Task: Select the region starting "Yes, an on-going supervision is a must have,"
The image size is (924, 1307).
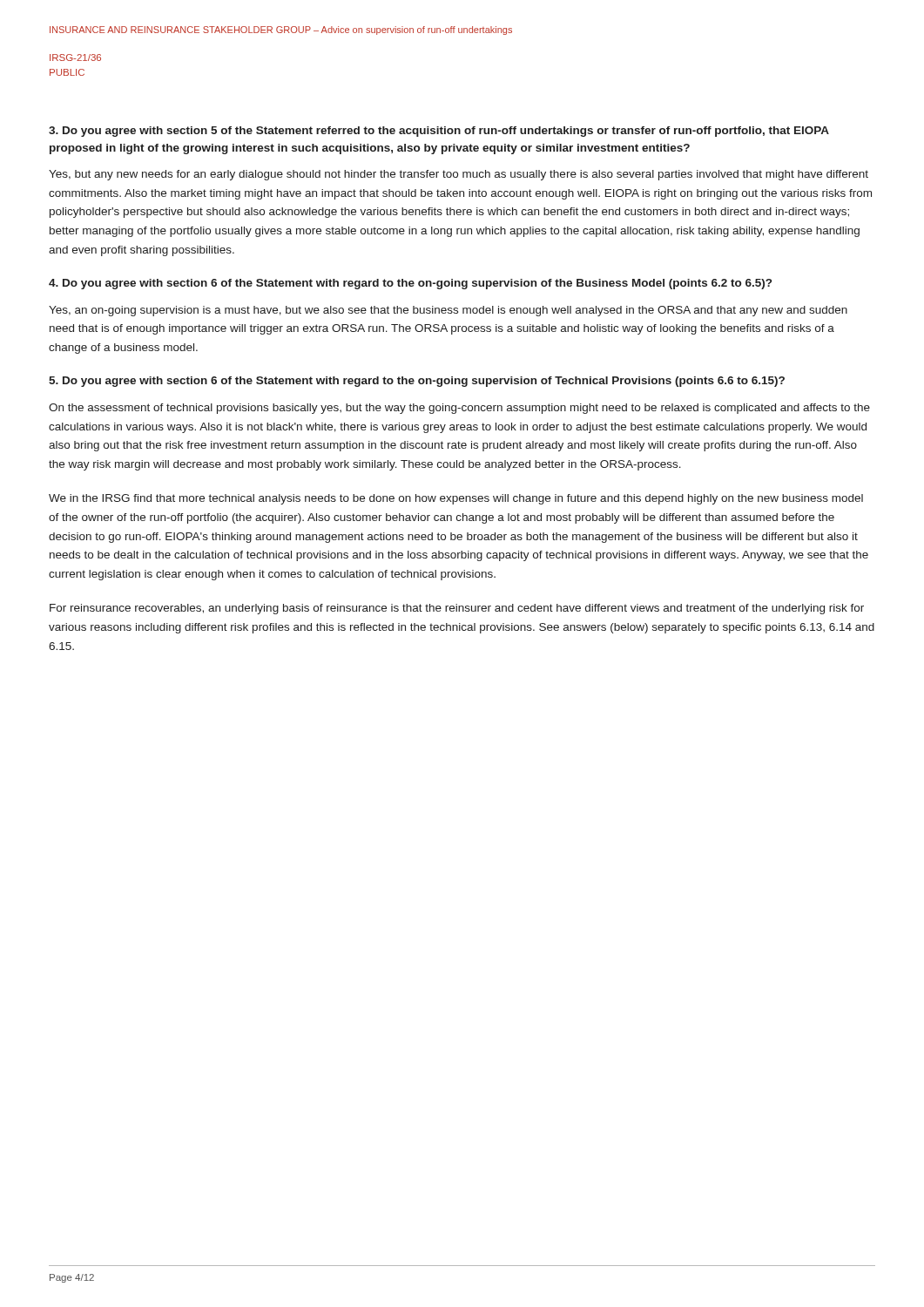Action: 448,328
